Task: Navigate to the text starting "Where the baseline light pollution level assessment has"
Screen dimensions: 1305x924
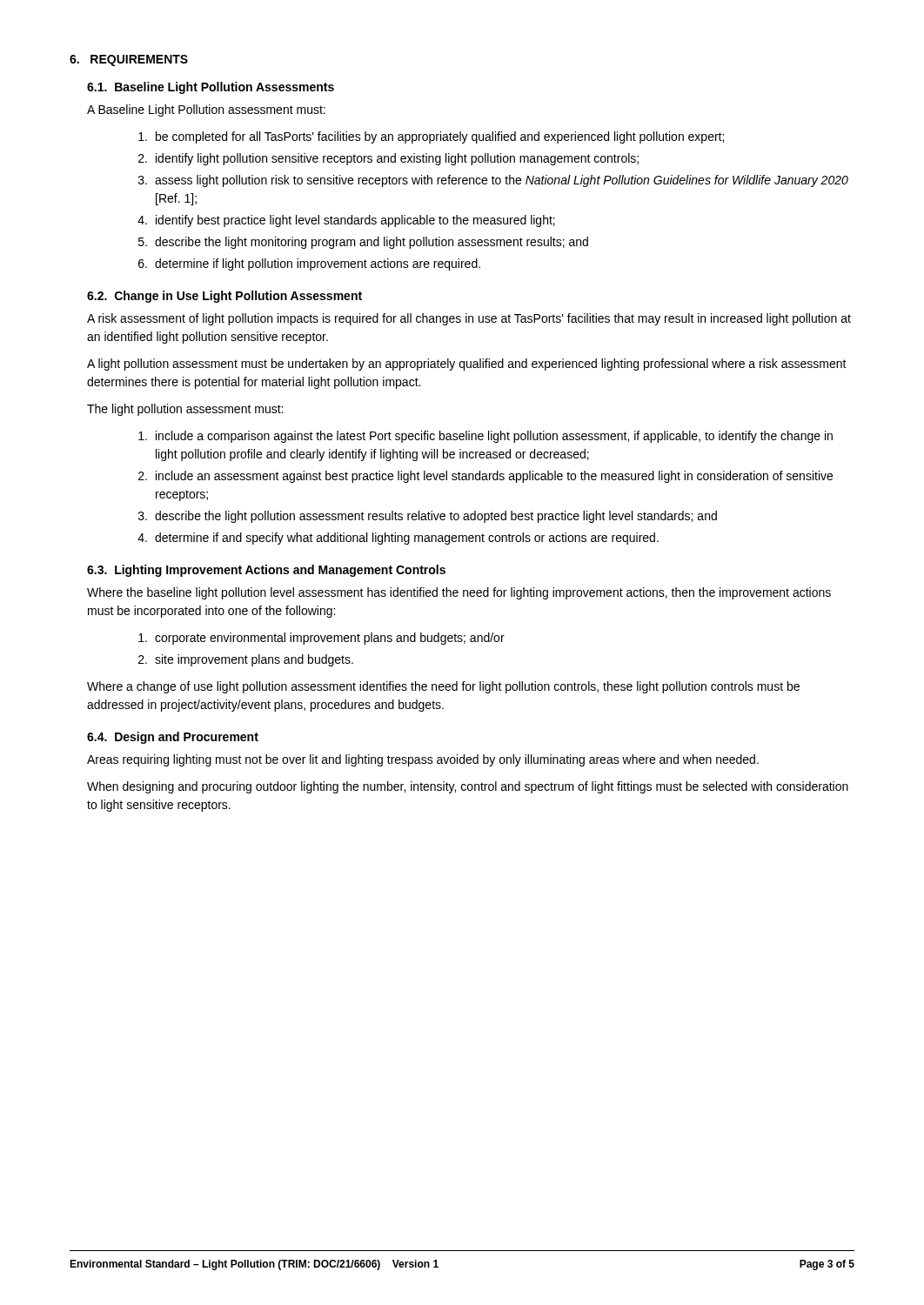Action: (x=459, y=602)
